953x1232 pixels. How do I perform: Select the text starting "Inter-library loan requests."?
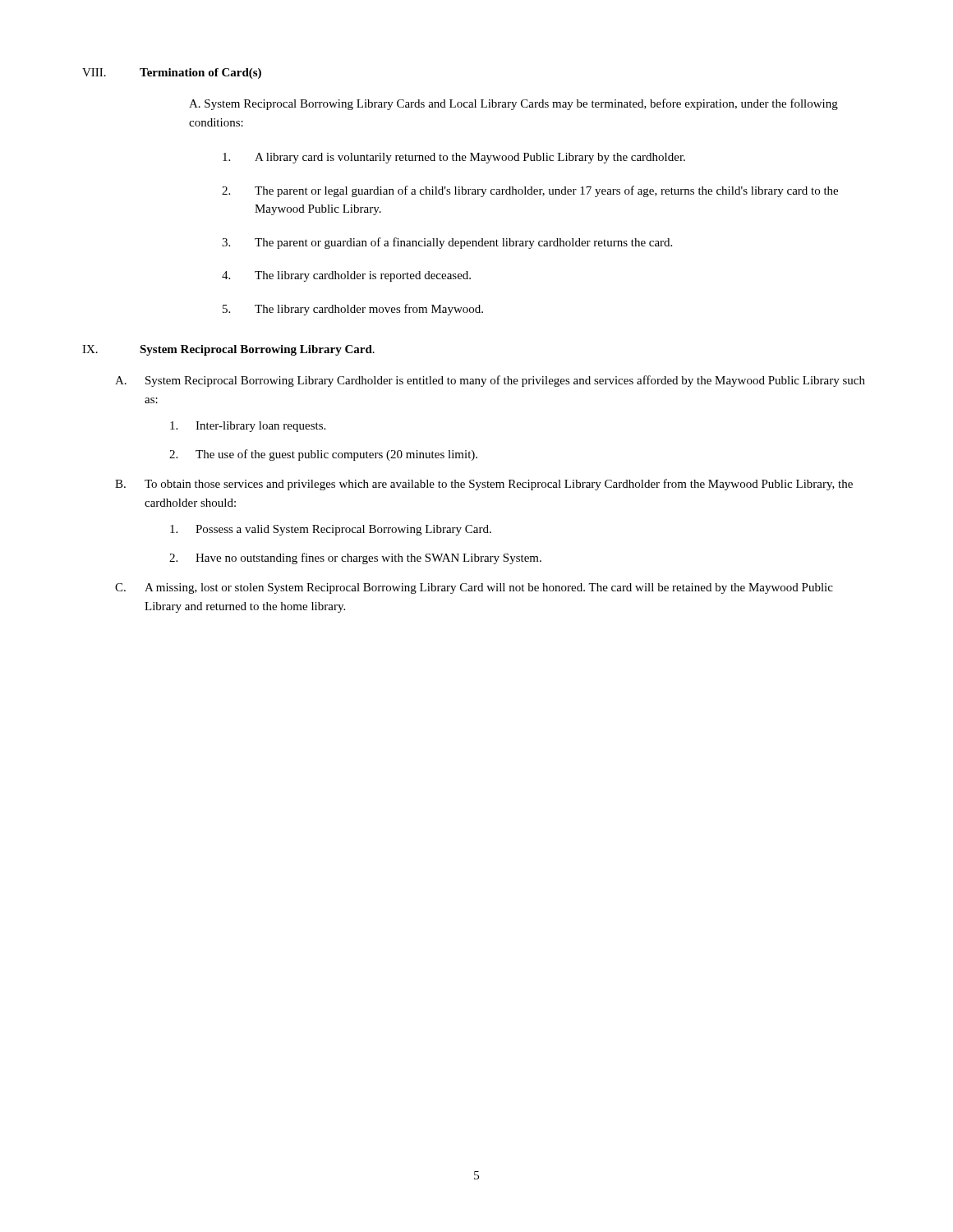[248, 426]
